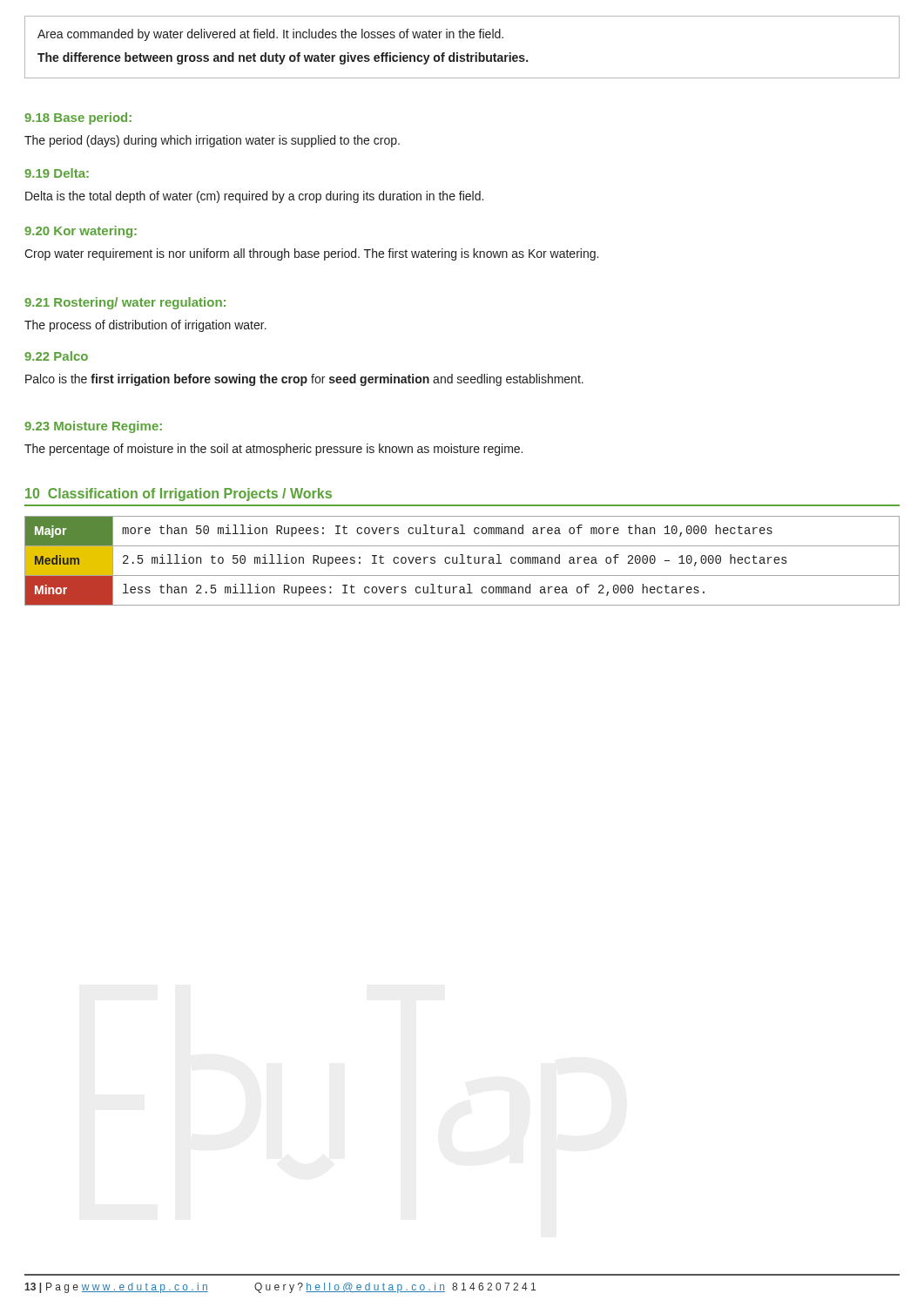
Task: Select the section header containing "9.23 Moisture Regime:"
Action: point(94,426)
